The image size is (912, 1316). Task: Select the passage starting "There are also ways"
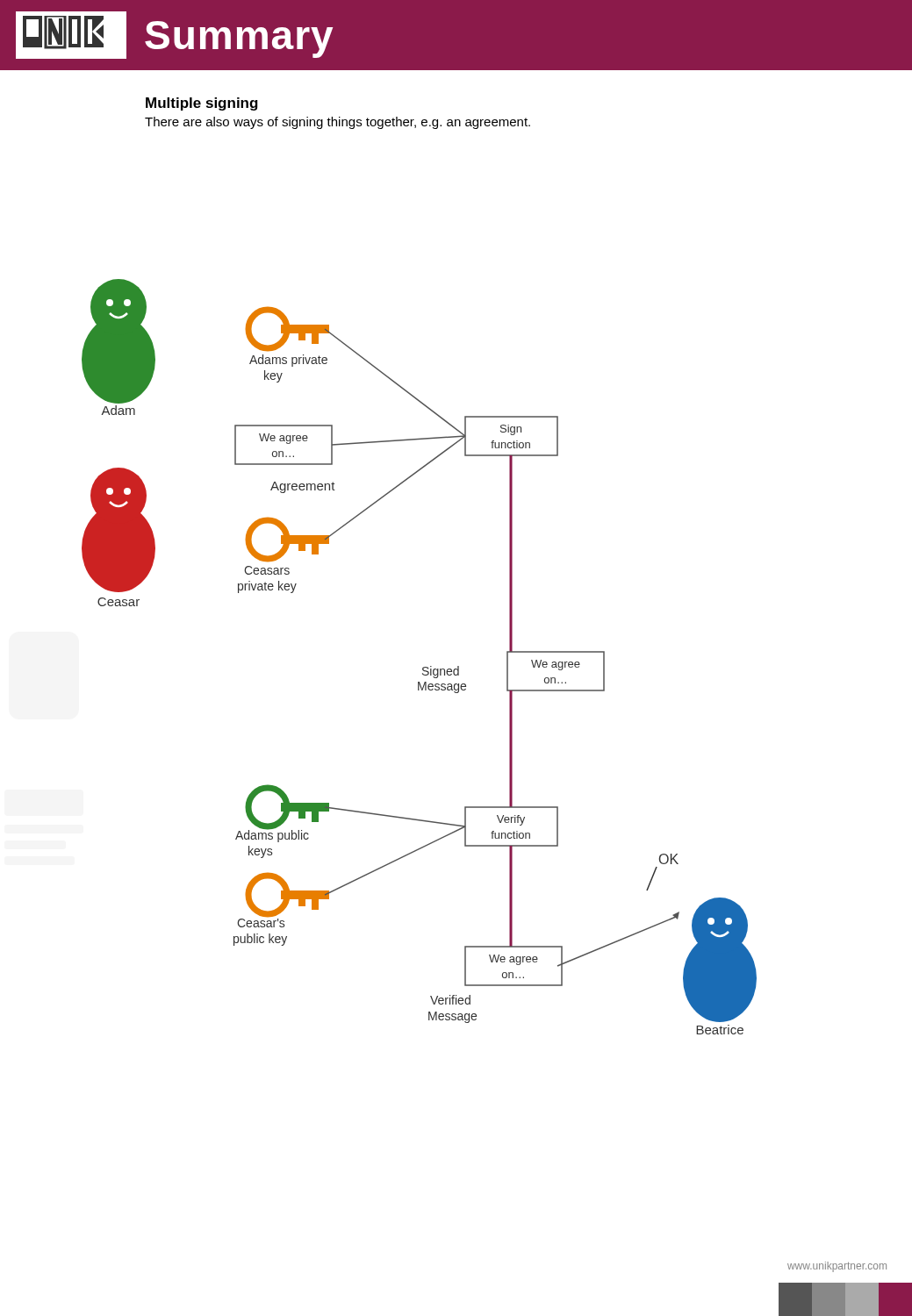[x=338, y=122]
